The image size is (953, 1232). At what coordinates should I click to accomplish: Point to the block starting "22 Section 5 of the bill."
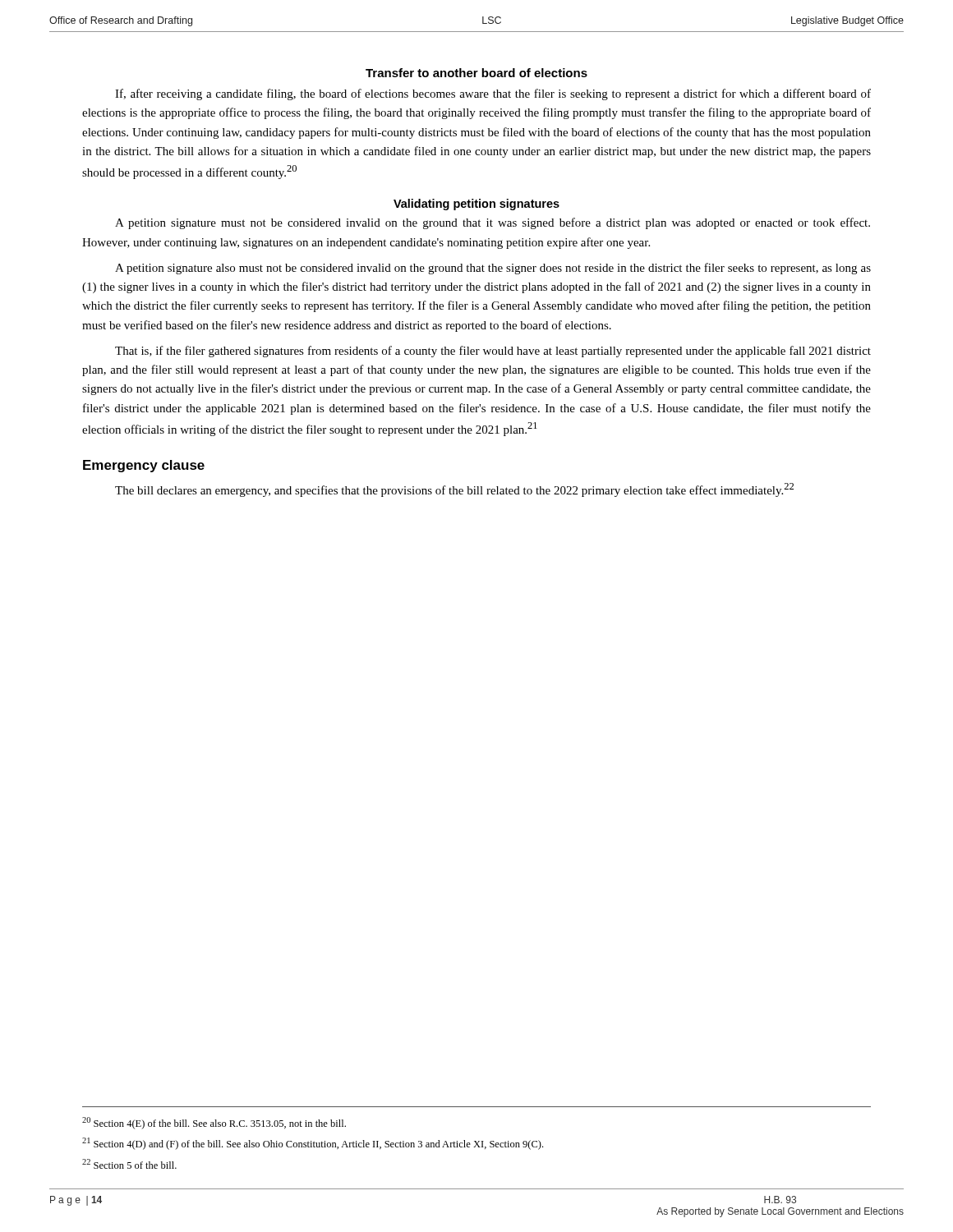(x=130, y=1164)
